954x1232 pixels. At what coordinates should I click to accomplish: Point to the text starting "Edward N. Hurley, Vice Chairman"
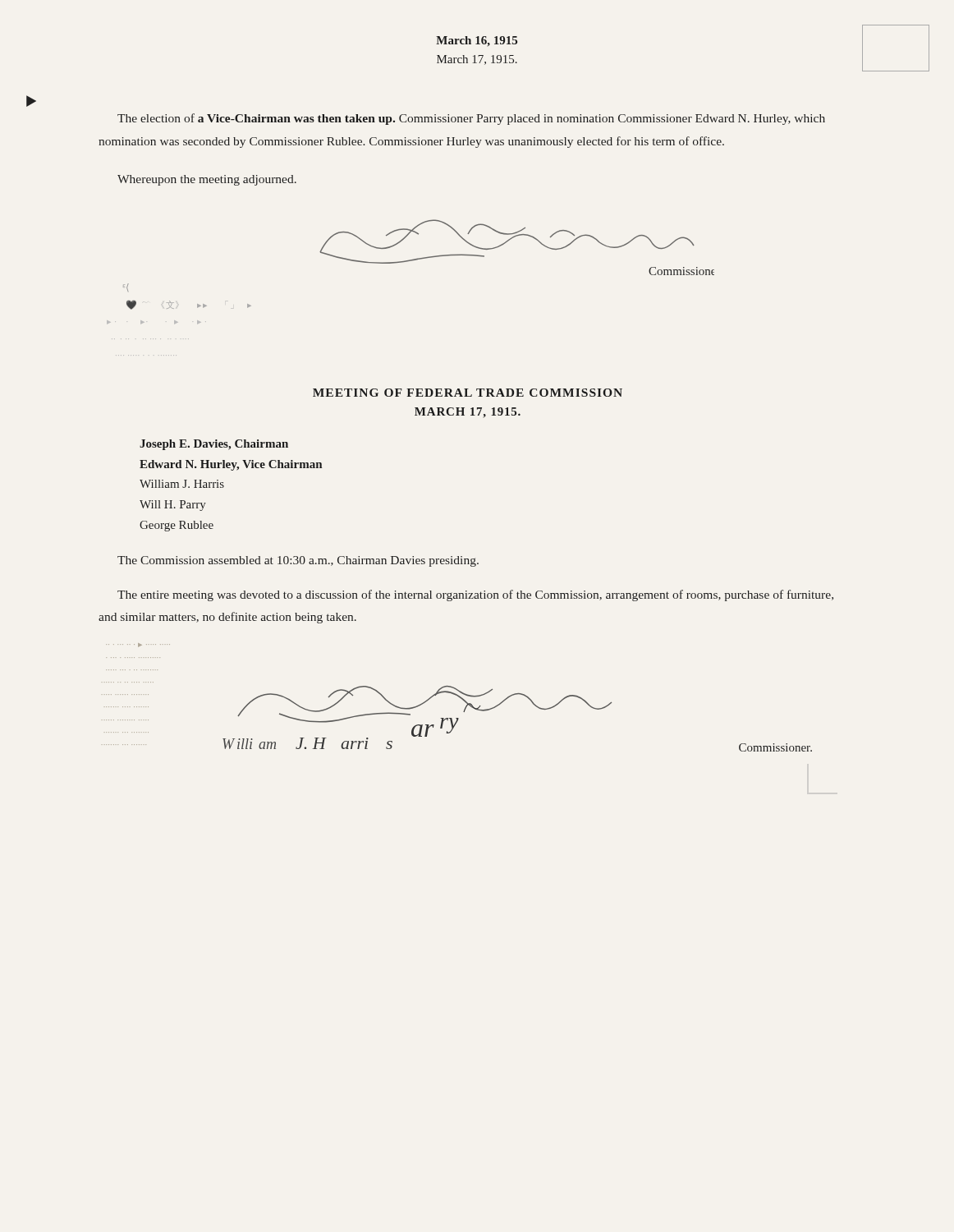point(231,464)
